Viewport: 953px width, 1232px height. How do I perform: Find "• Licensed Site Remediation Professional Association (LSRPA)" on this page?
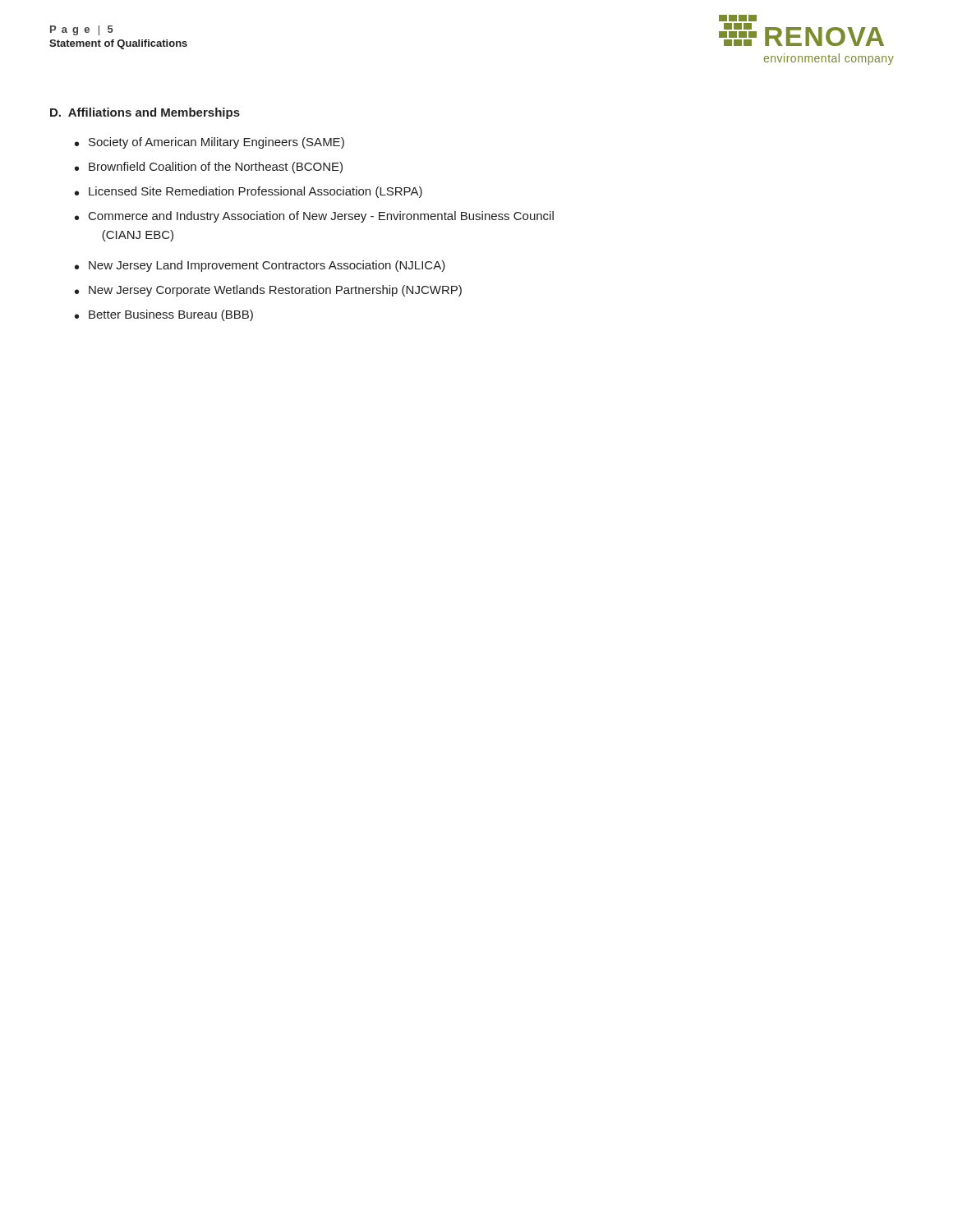pyautogui.click(x=248, y=193)
